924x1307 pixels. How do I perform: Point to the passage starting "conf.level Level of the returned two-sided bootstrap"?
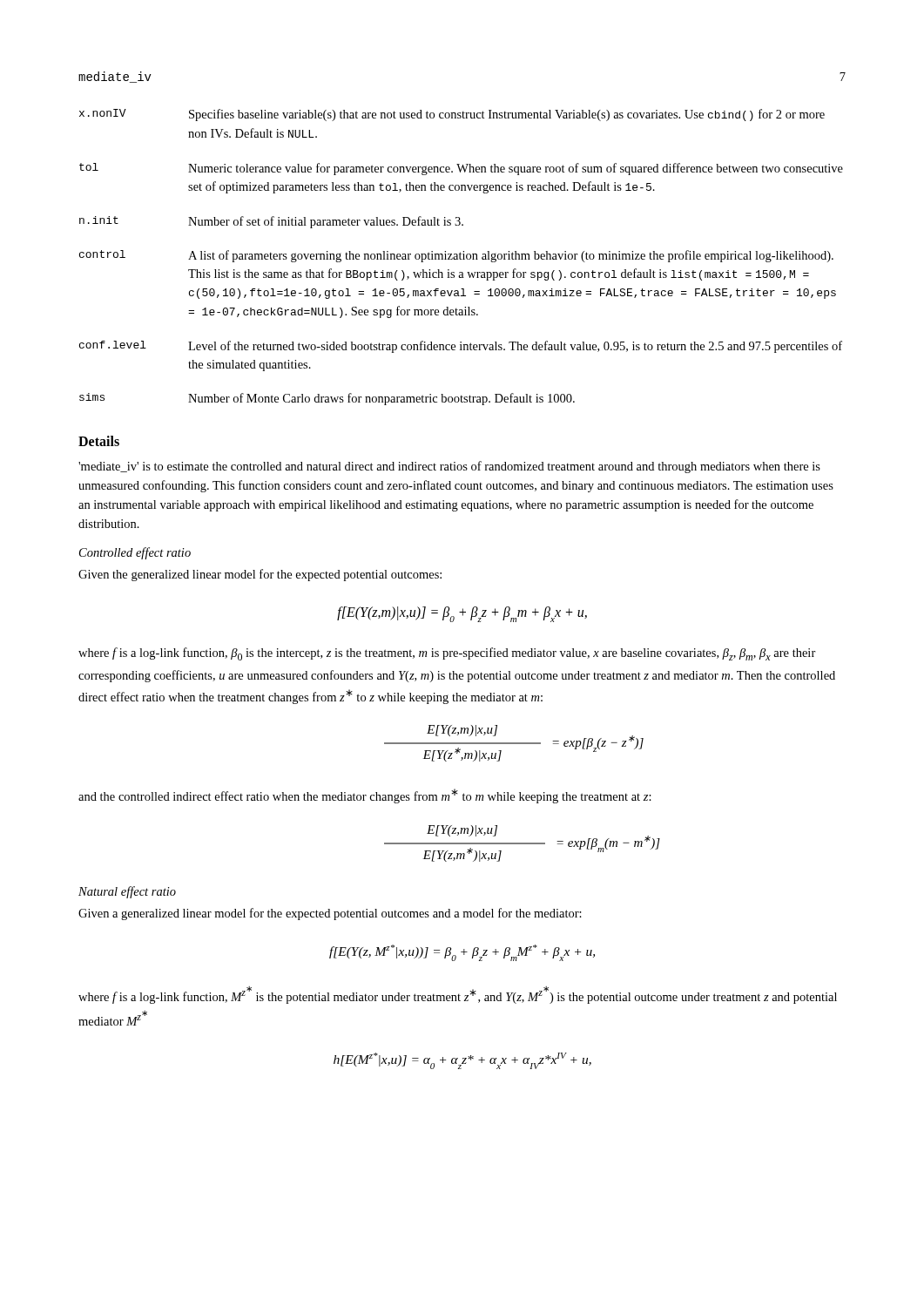(x=462, y=356)
